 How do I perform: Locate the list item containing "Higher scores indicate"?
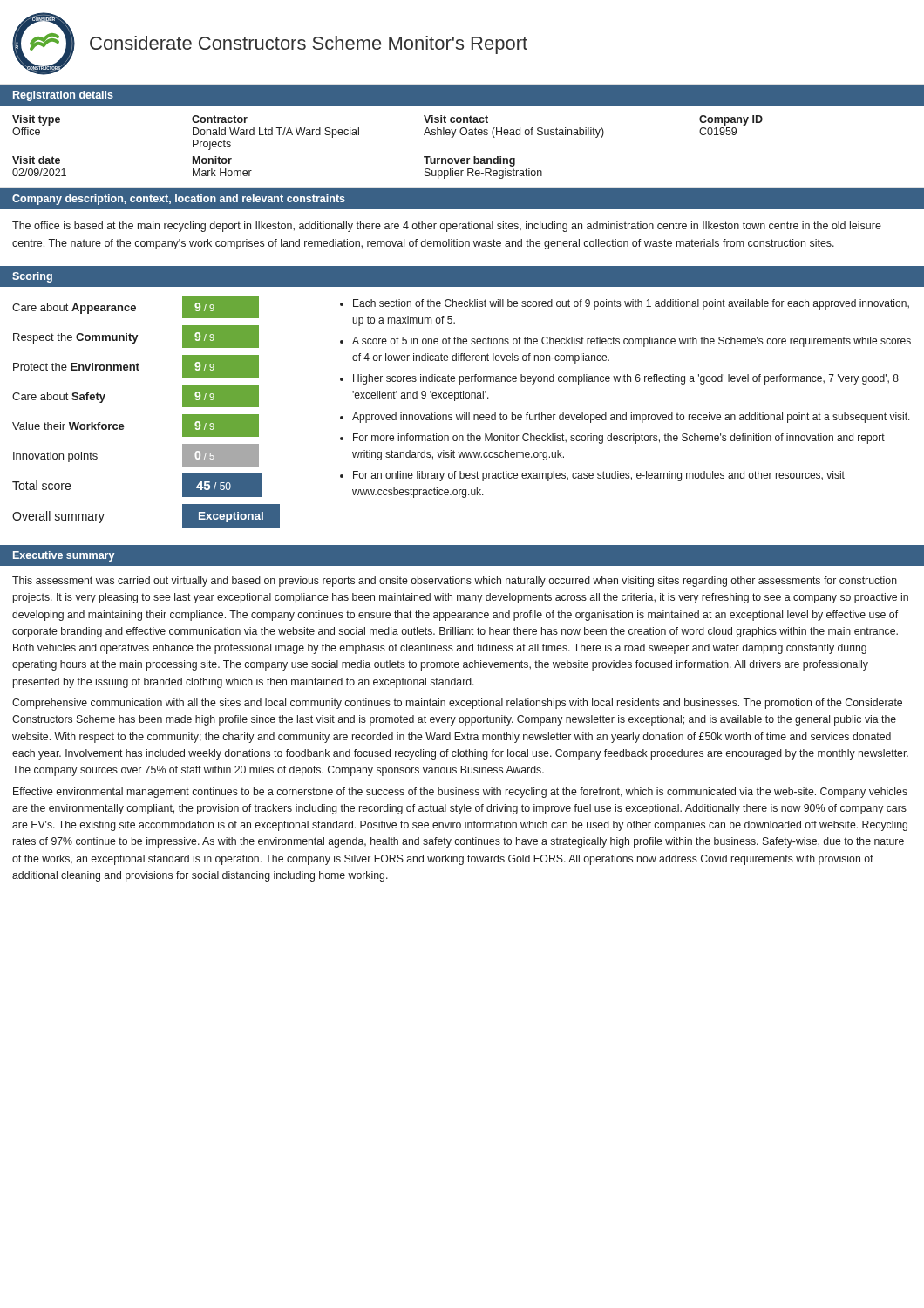point(625,387)
